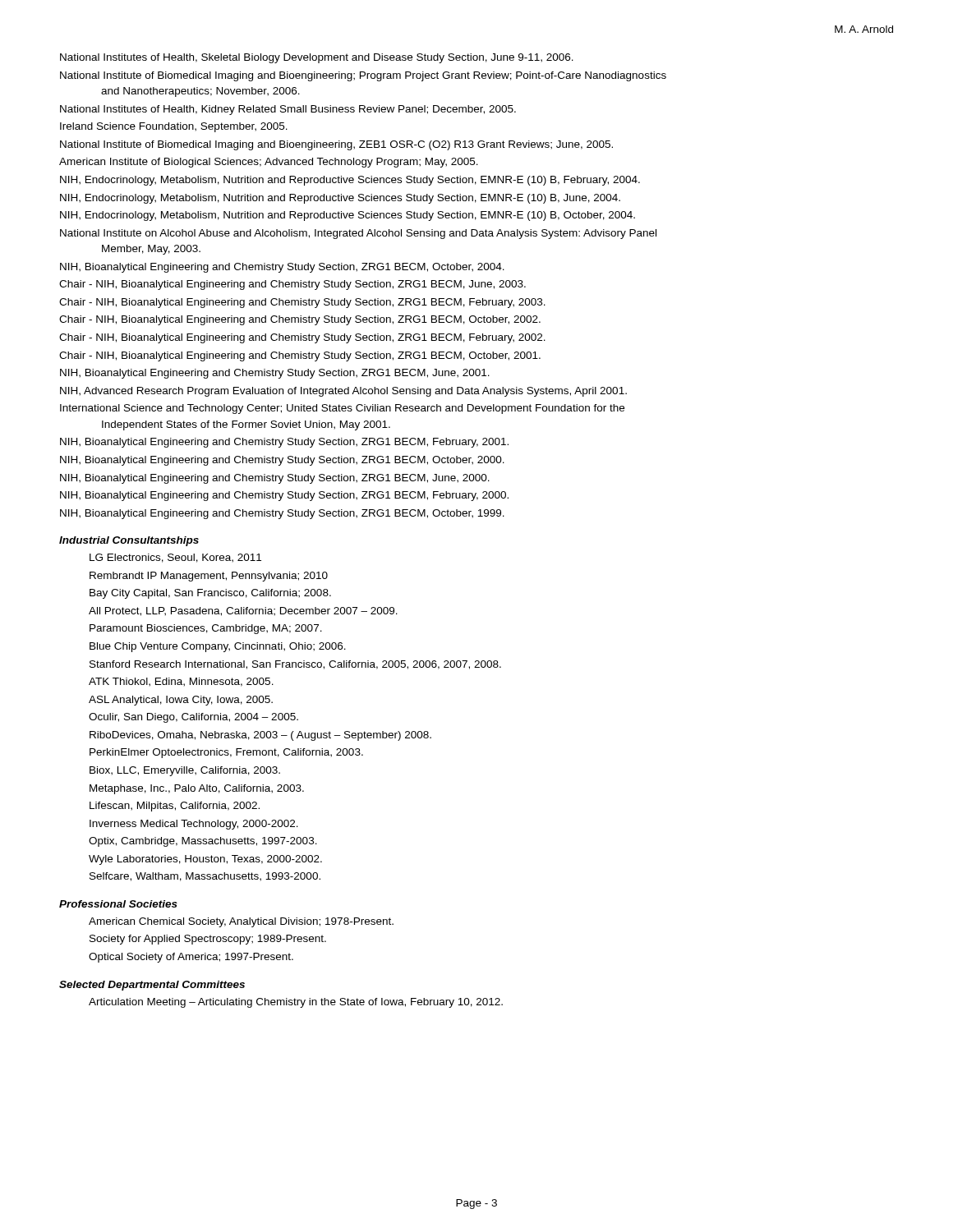Click on the text starting "LG Electronics, Seoul, Korea,"
Image resolution: width=953 pixels, height=1232 pixels.
pyautogui.click(x=175, y=557)
